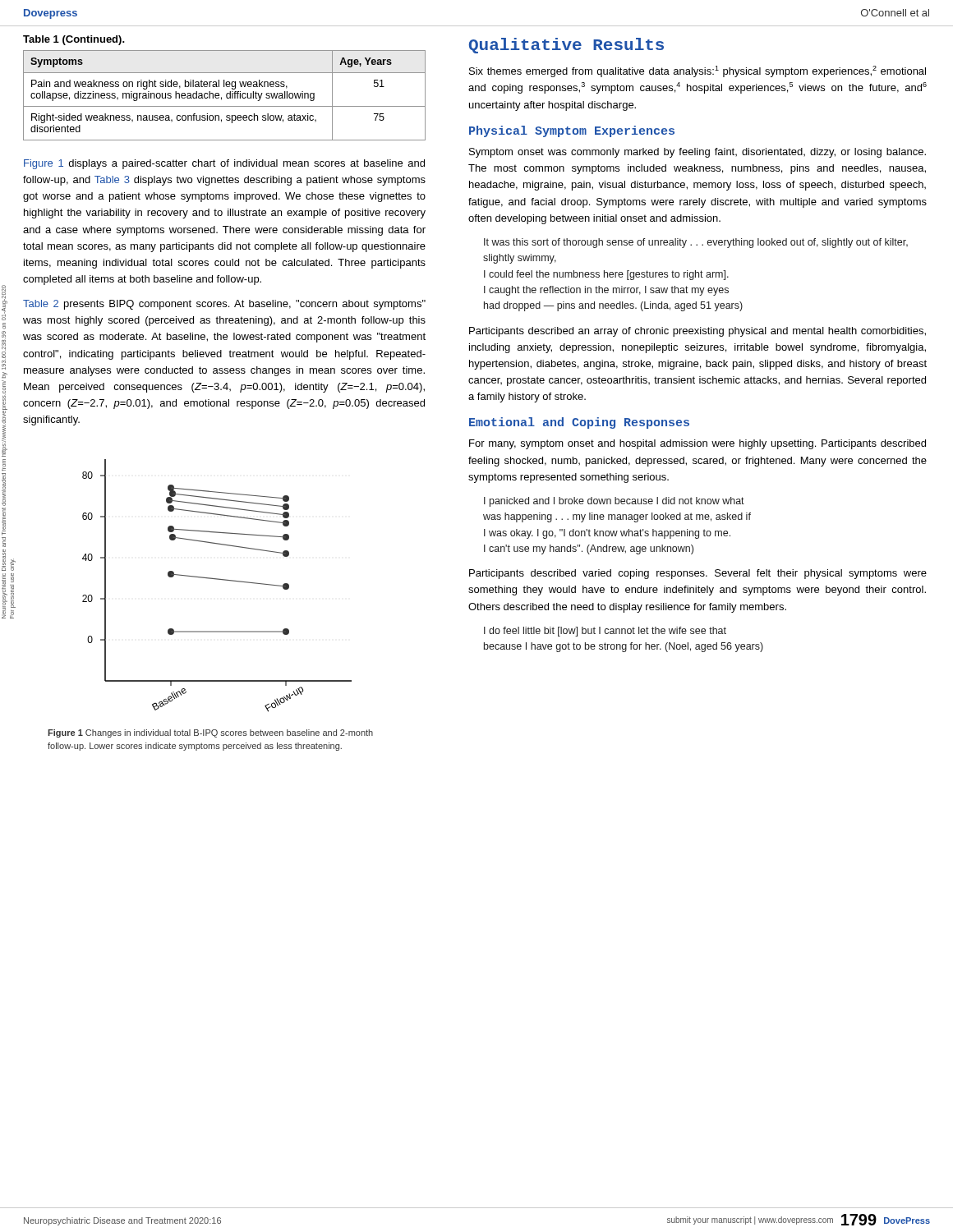Find the text block with the text "Six themes emerged from qualitative data analysis:1"
The width and height of the screenshot is (953, 1232).
pyautogui.click(x=698, y=87)
